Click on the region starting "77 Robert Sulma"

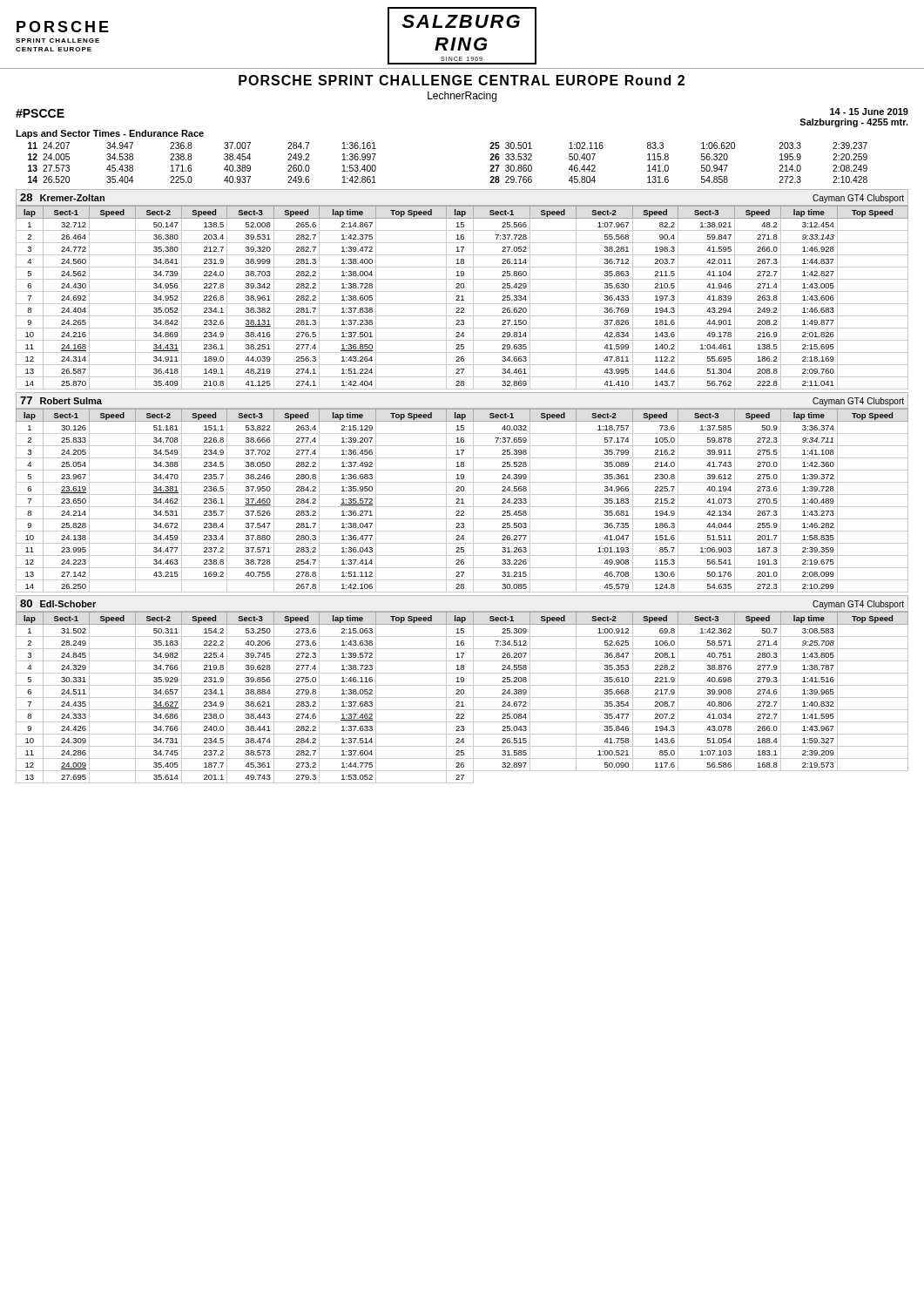pos(462,400)
